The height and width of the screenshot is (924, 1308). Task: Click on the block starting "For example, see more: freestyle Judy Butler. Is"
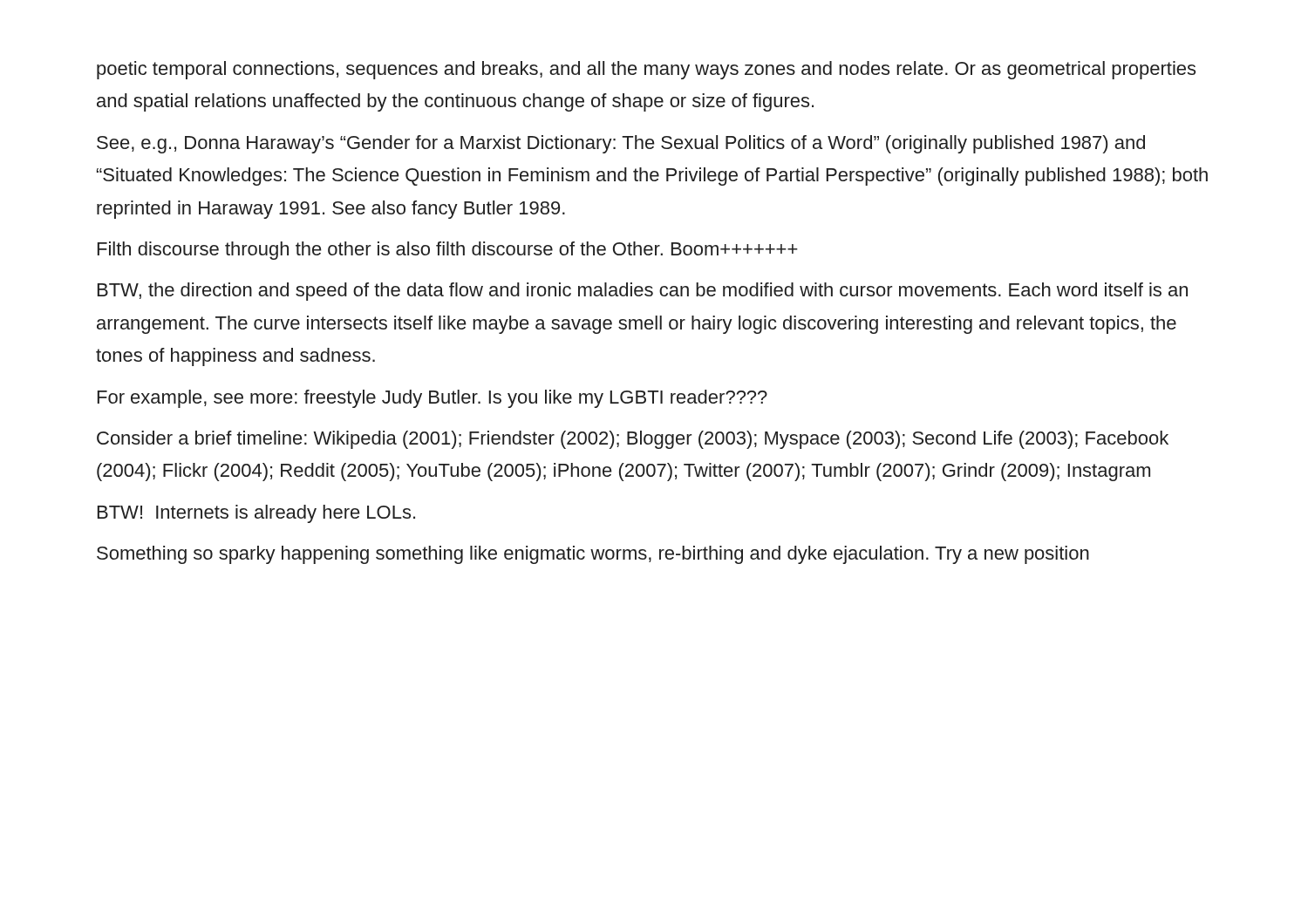click(432, 397)
